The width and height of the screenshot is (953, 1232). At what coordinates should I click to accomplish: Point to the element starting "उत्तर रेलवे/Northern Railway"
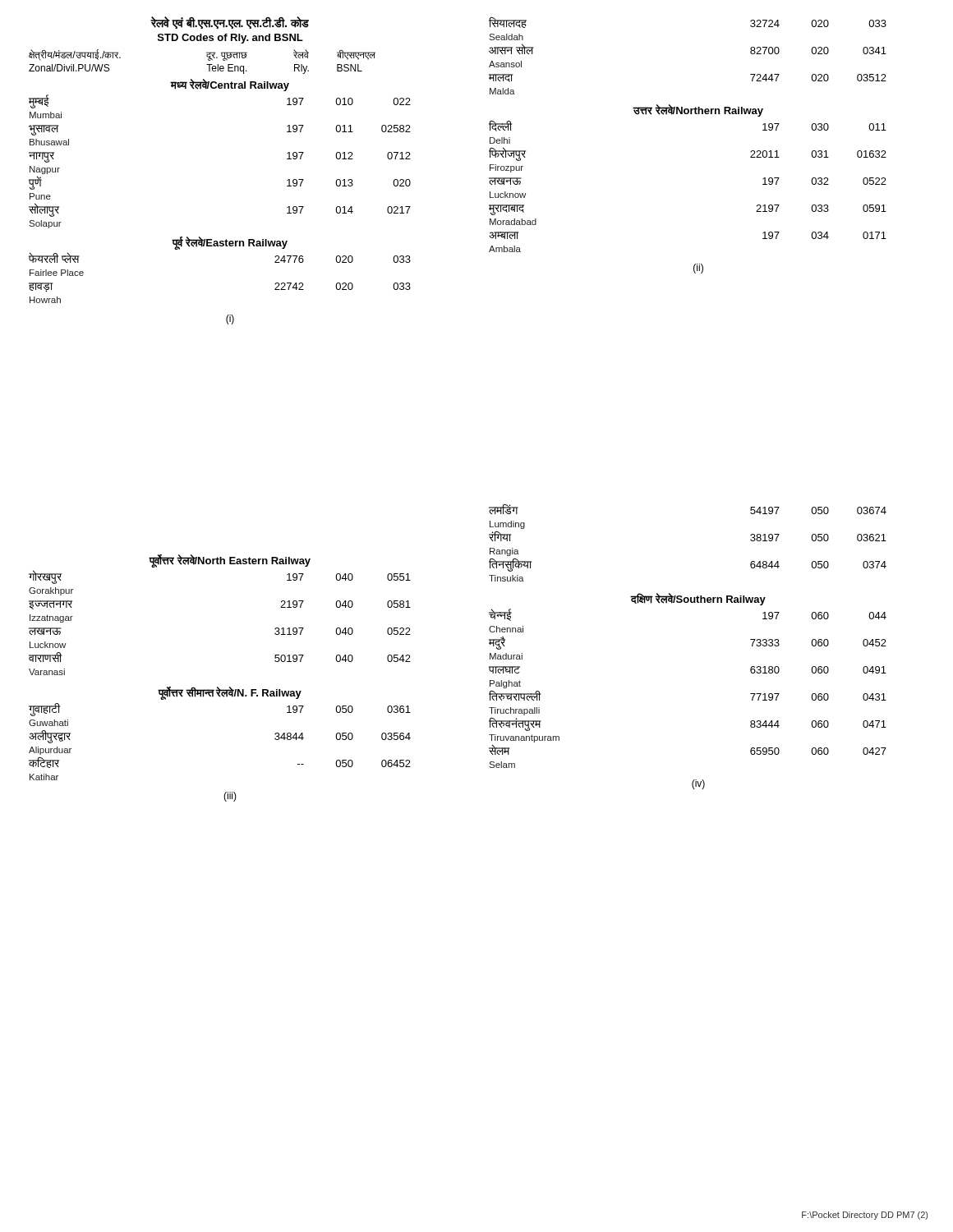698,111
